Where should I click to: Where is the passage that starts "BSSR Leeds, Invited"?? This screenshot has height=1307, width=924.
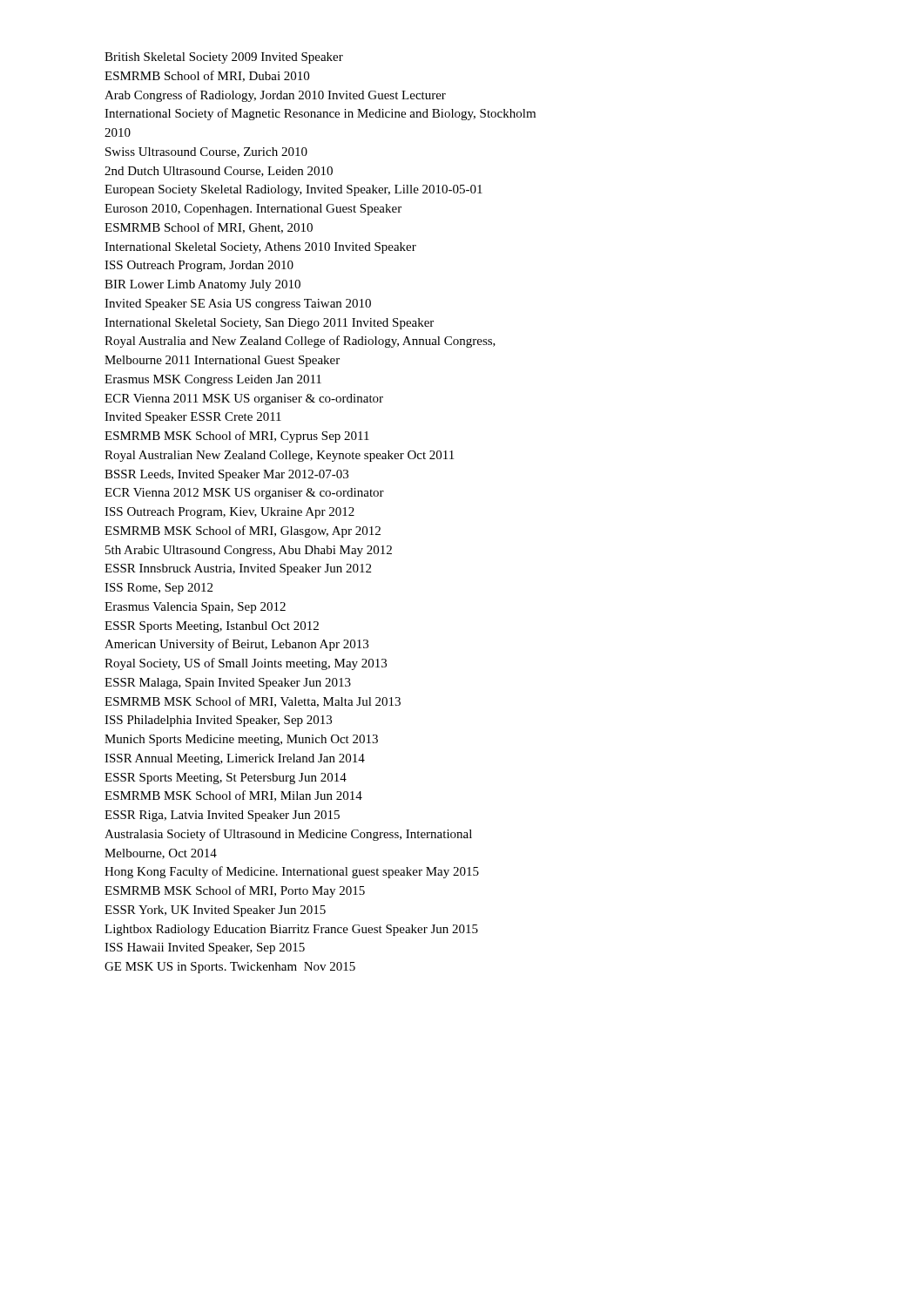pyautogui.click(x=227, y=474)
